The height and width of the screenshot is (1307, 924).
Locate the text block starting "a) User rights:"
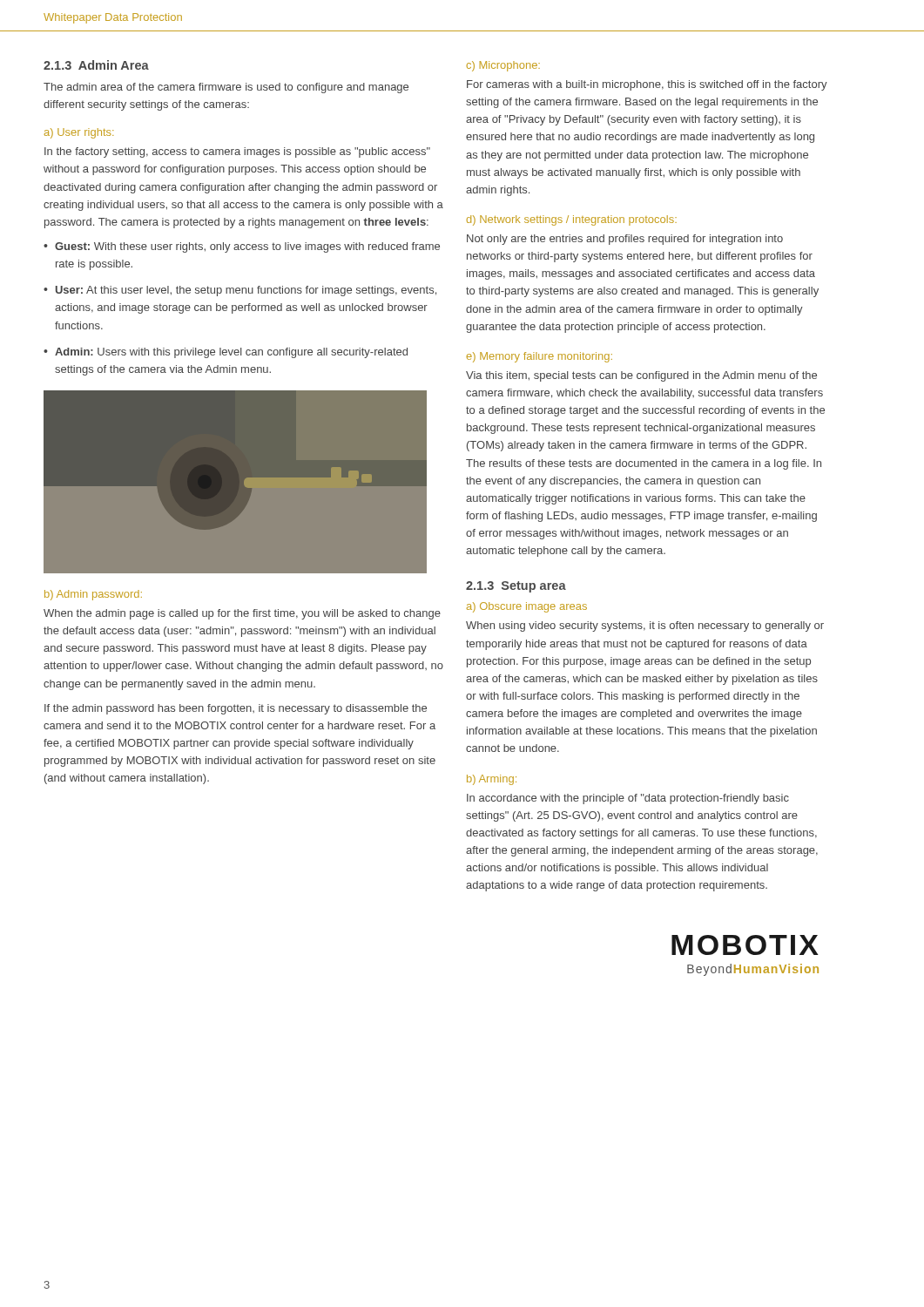pos(79,132)
